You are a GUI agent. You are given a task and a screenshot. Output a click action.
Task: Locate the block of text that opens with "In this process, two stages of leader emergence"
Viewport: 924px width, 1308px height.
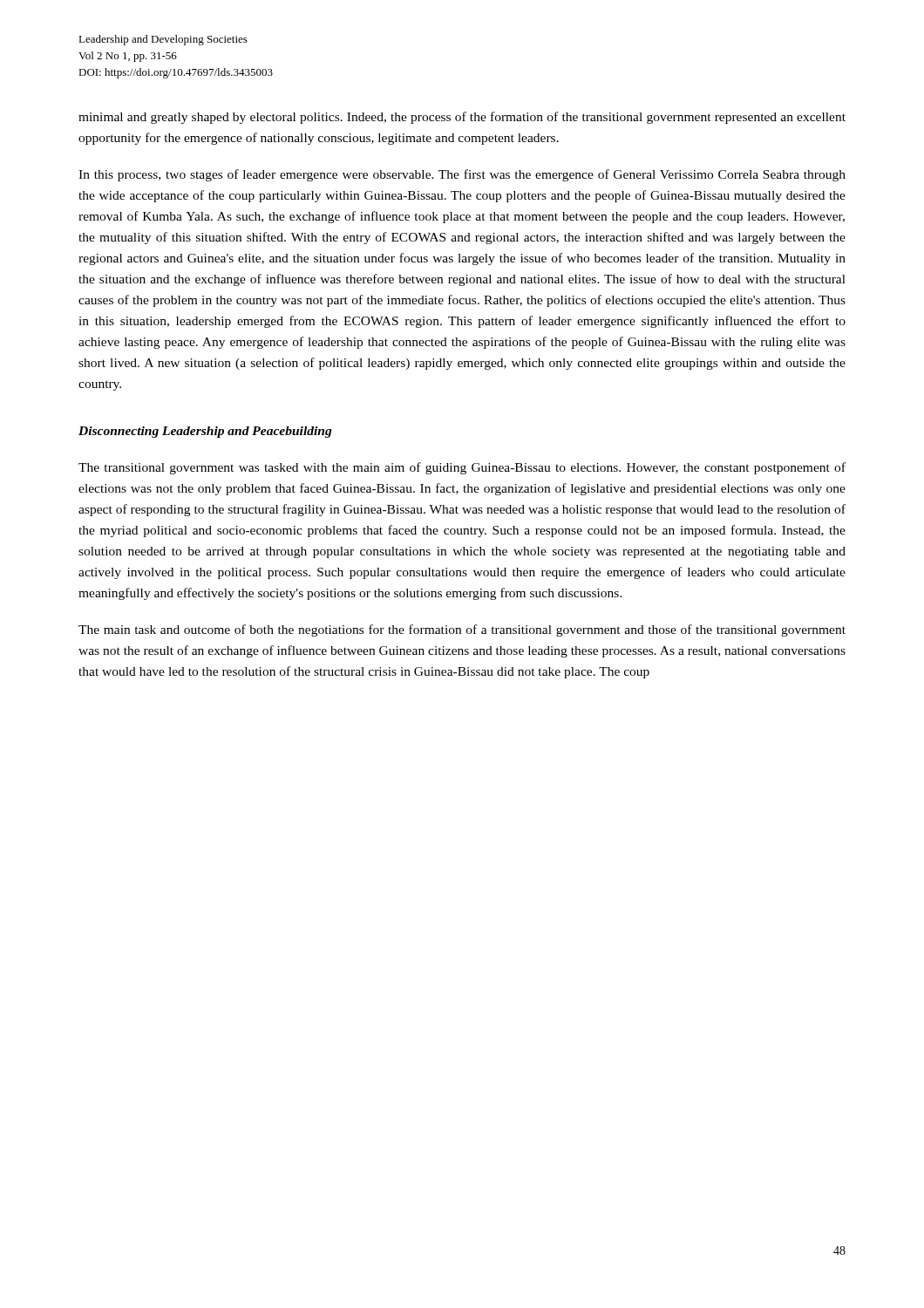pyautogui.click(x=462, y=279)
